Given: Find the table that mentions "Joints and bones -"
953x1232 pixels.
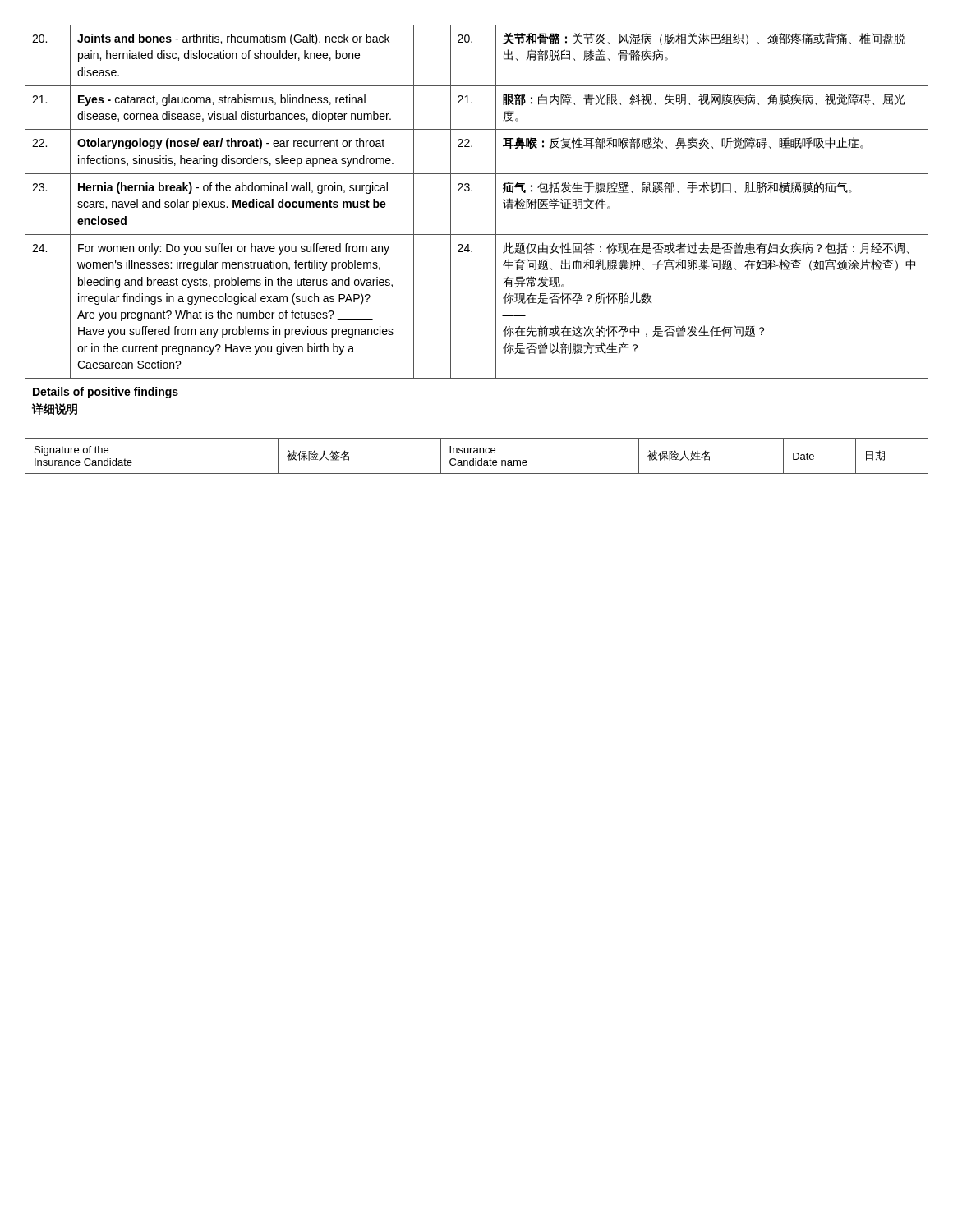Looking at the screenshot, I should pos(476,232).
